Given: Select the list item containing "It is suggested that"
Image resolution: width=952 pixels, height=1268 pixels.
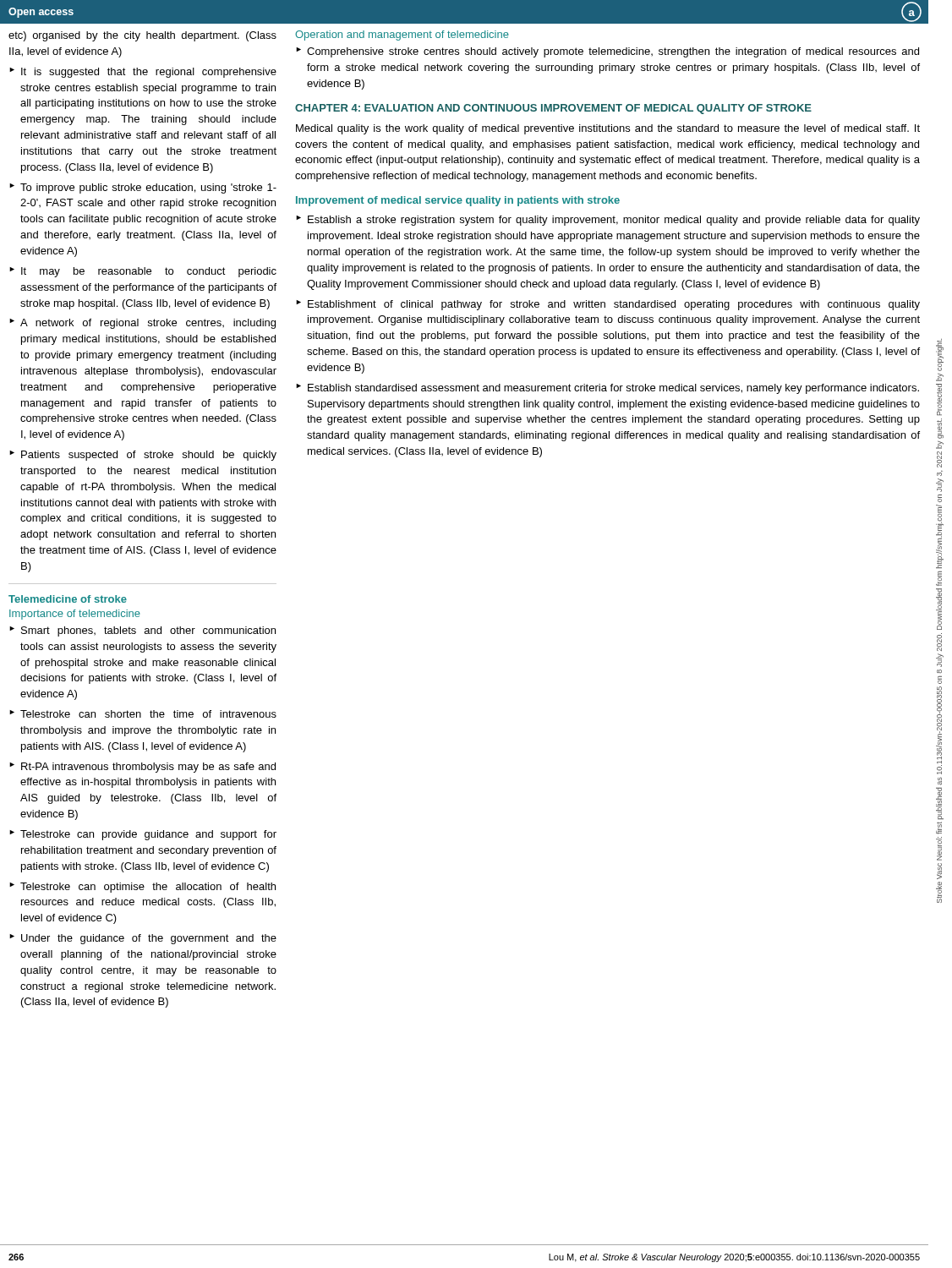Looking at the screenshot, I should pos(148,119).
